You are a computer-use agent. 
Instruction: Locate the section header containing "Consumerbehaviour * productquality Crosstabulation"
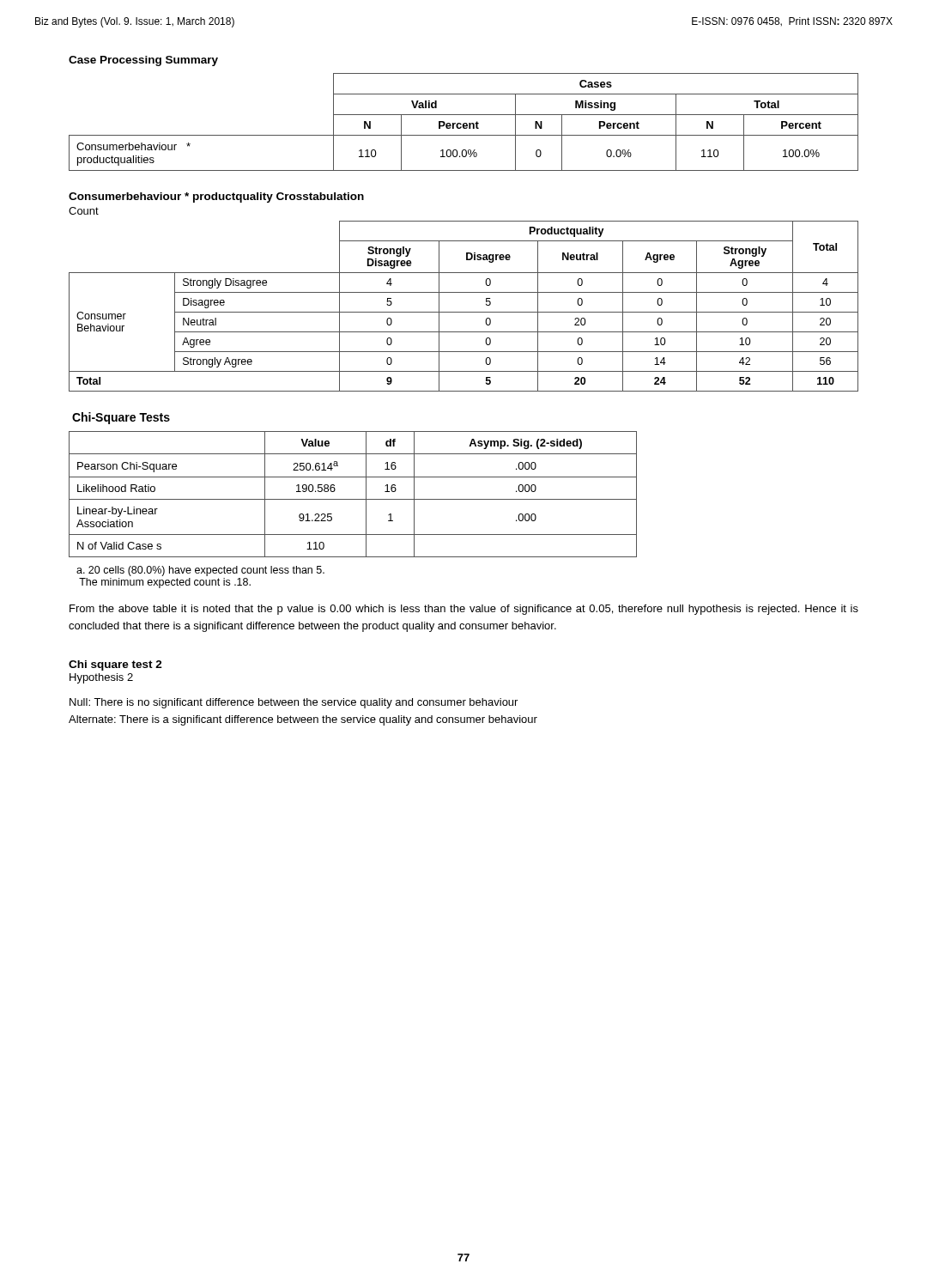(x=216, y=196)
